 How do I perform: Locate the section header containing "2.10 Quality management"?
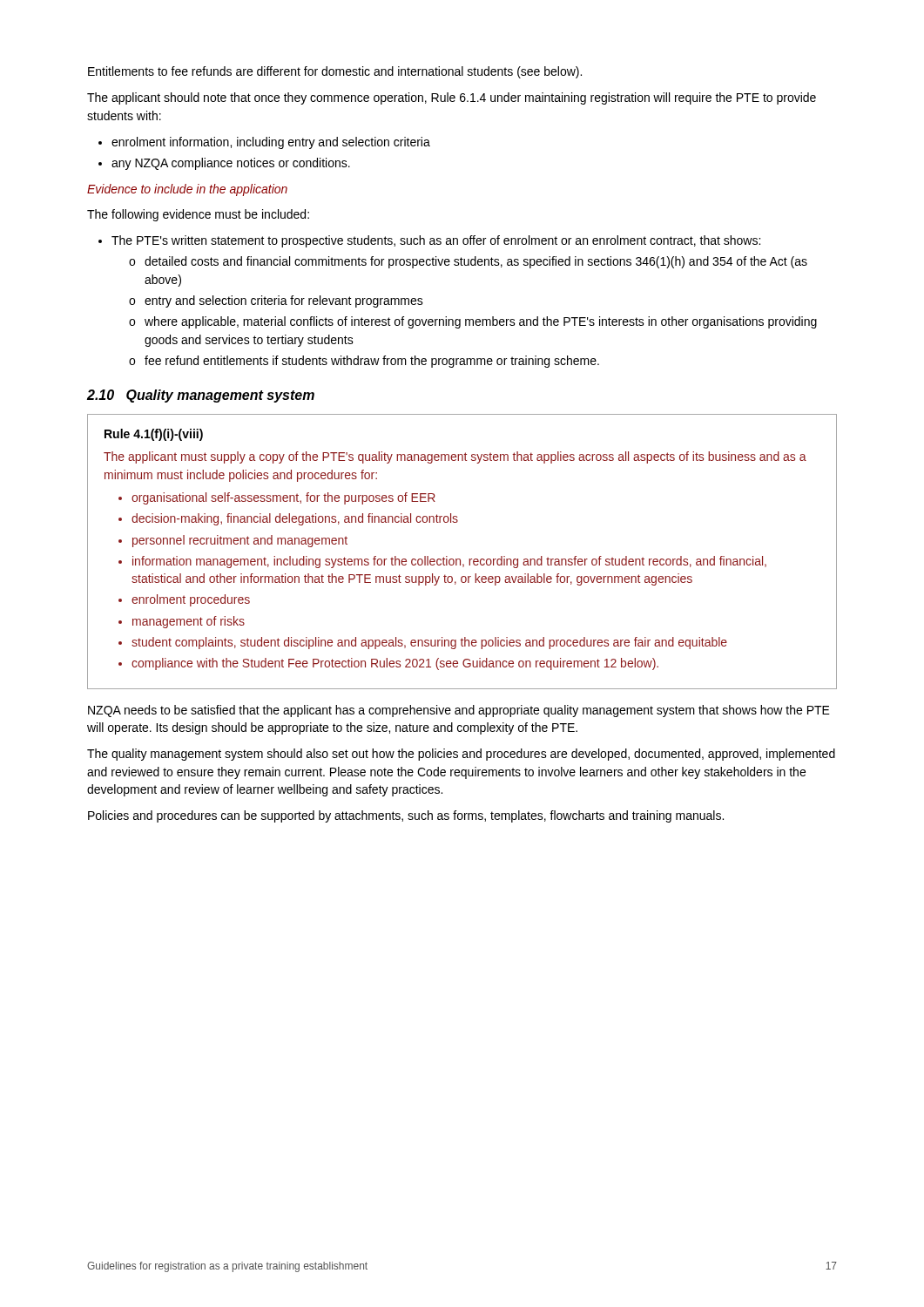pos(201,396)
